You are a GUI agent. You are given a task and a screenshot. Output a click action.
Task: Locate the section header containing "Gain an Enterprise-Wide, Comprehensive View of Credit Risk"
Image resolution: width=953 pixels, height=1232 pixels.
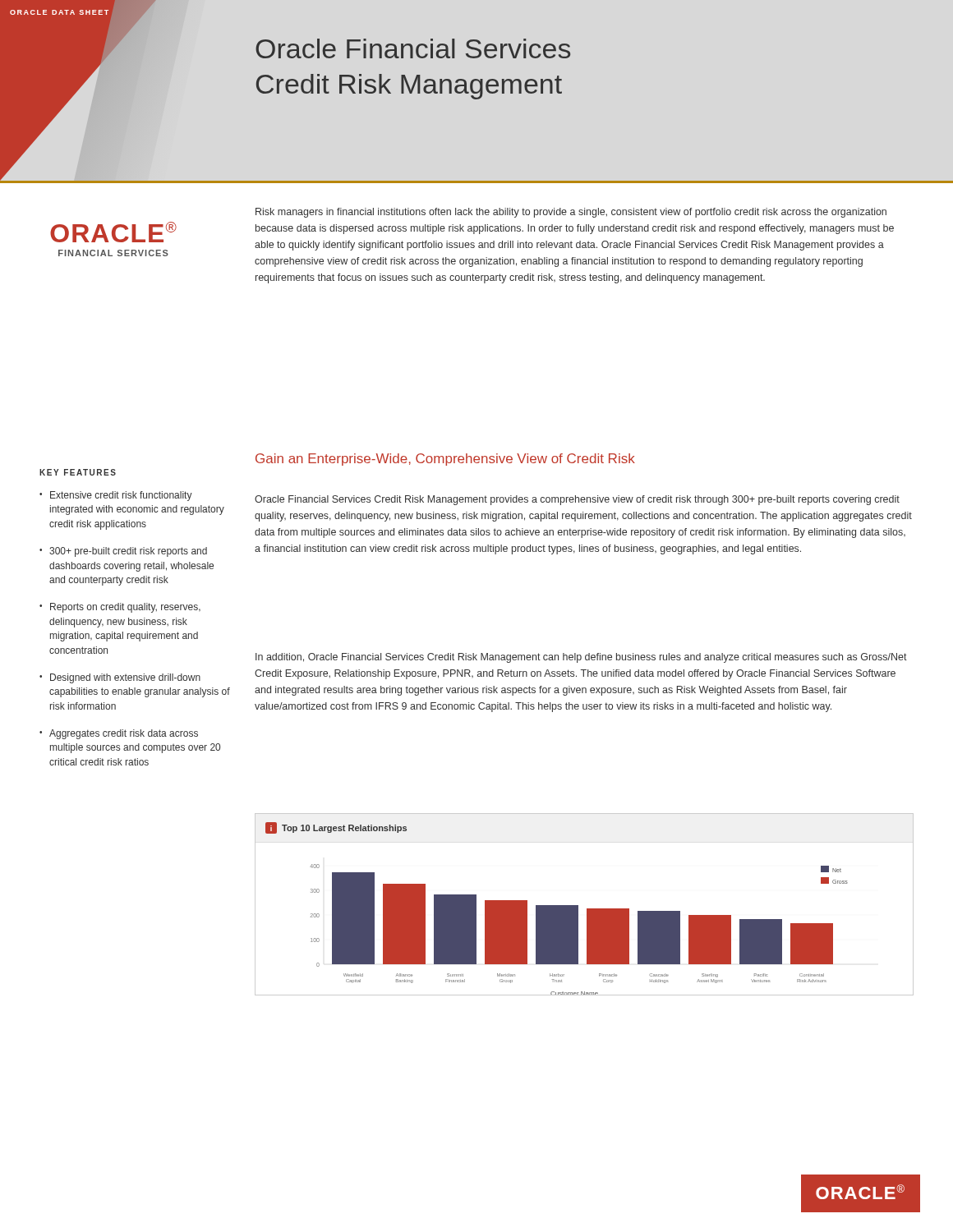(445, 459)
